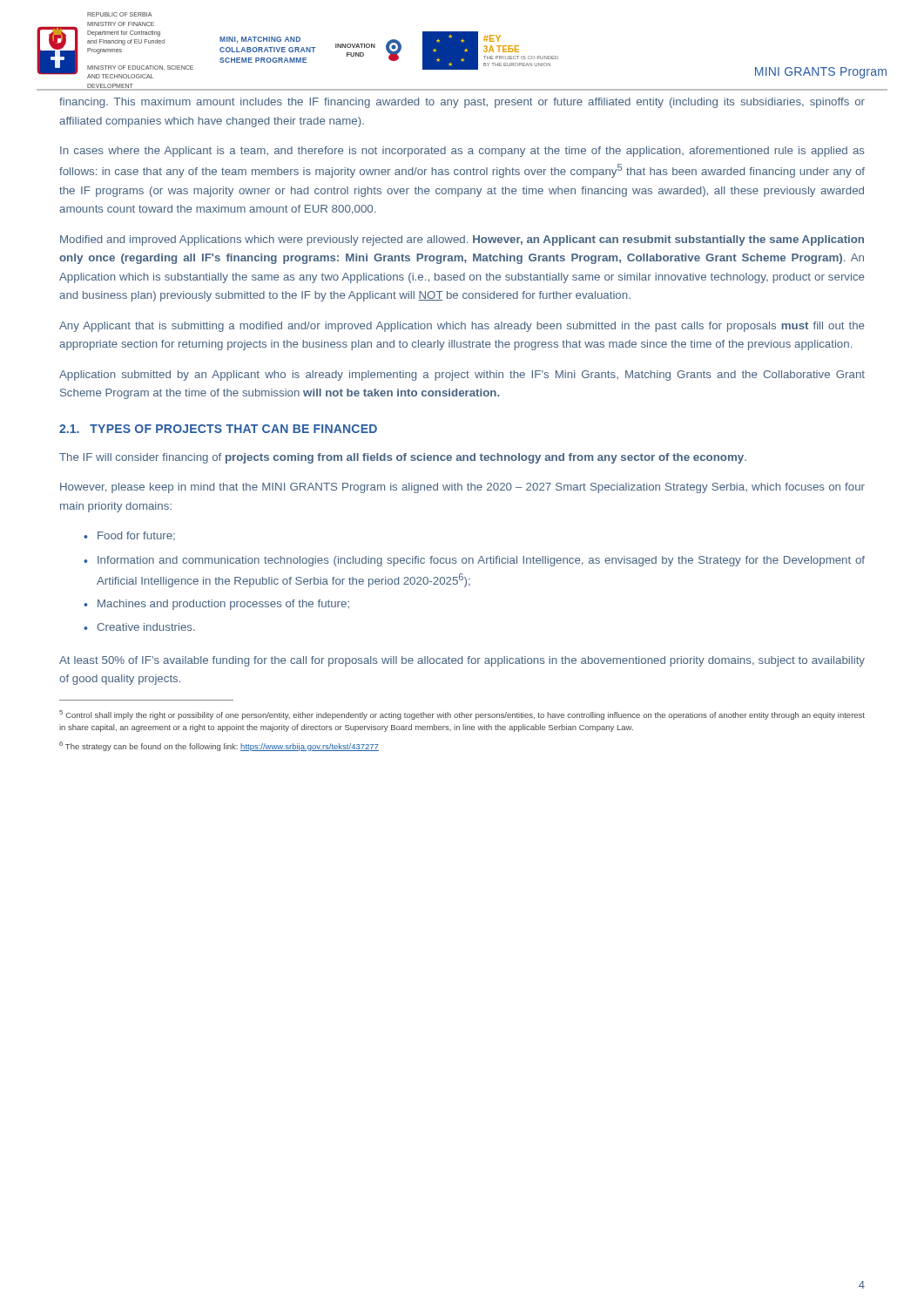Find the element starting "2.1. TYPES OF PROJECTS THAT CAN BE FINANCED"
Image resolution: width=924 pixels, height=1307 pixels.
point(218,429)
